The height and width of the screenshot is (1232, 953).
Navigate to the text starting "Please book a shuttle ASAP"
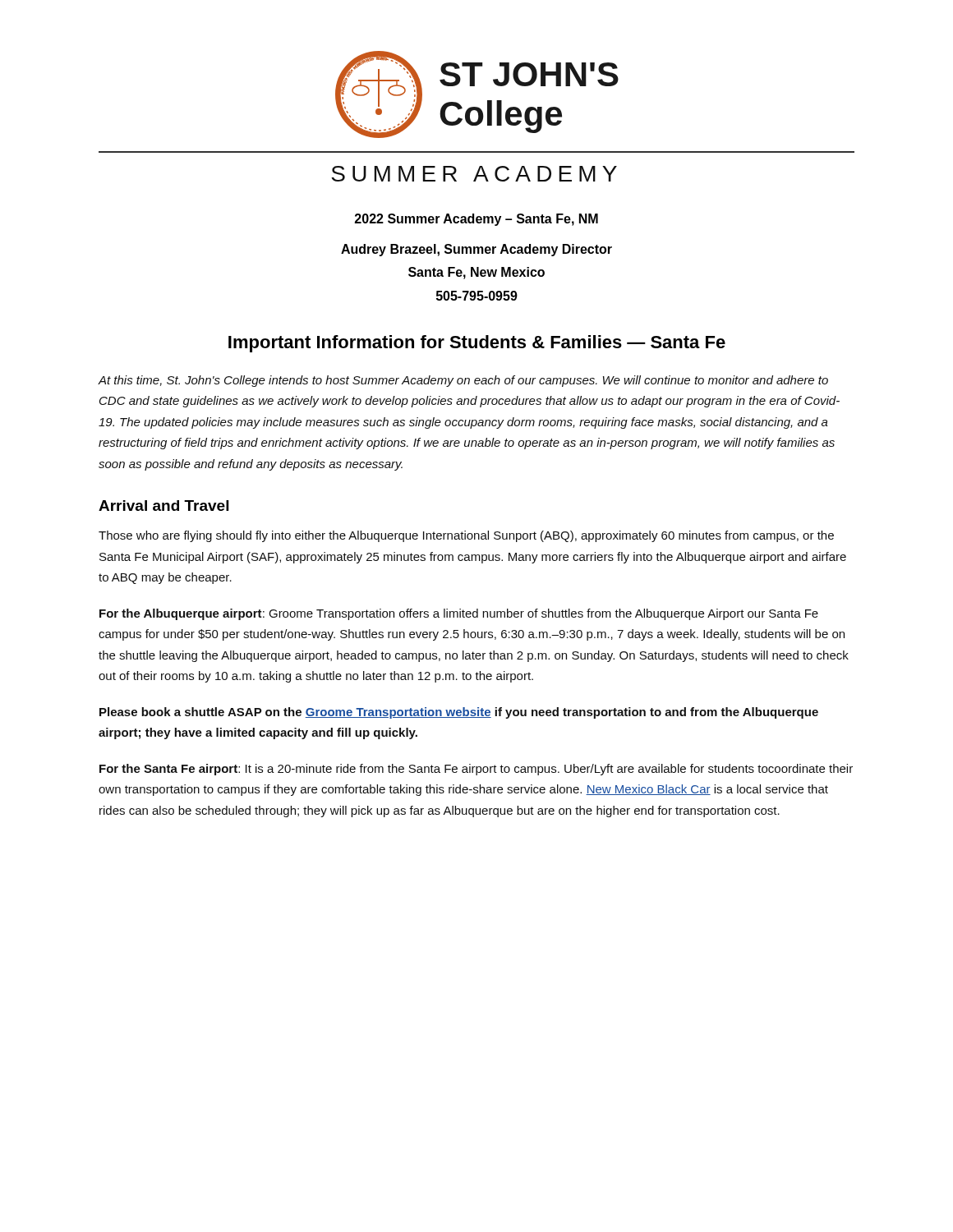click(x=458, y=722)
